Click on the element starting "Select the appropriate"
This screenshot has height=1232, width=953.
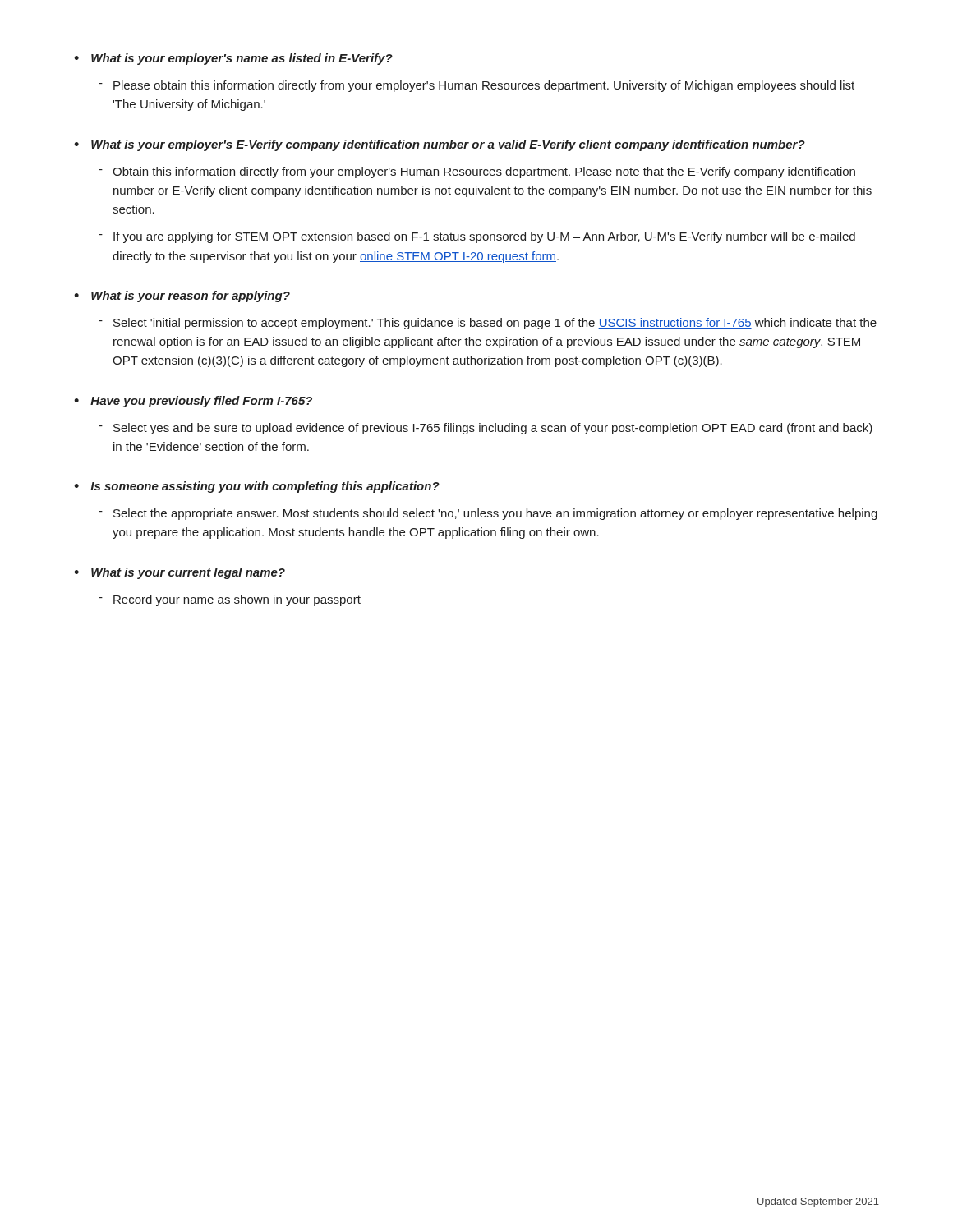489,523
